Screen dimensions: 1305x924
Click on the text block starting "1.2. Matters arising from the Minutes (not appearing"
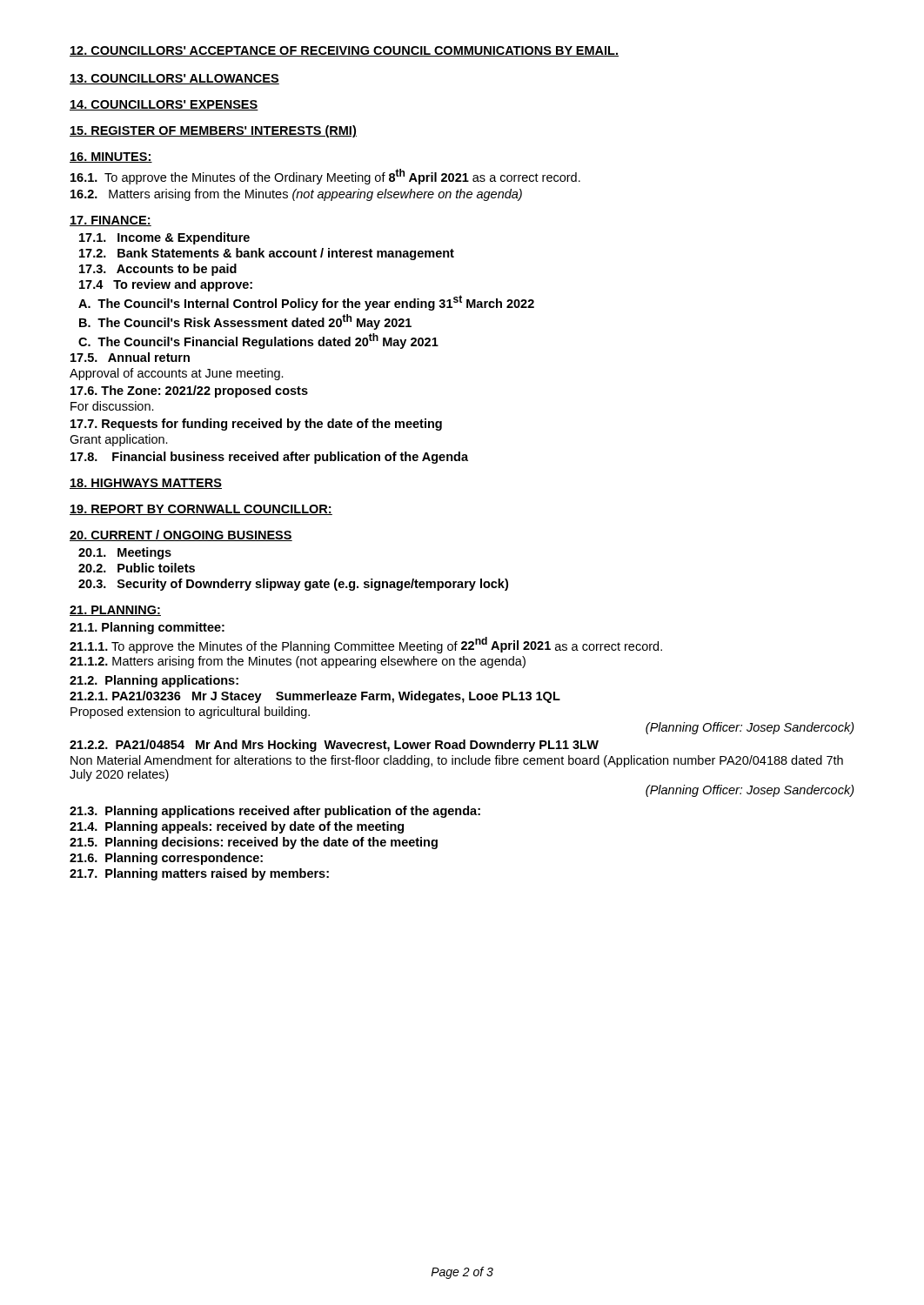[298, 662]
